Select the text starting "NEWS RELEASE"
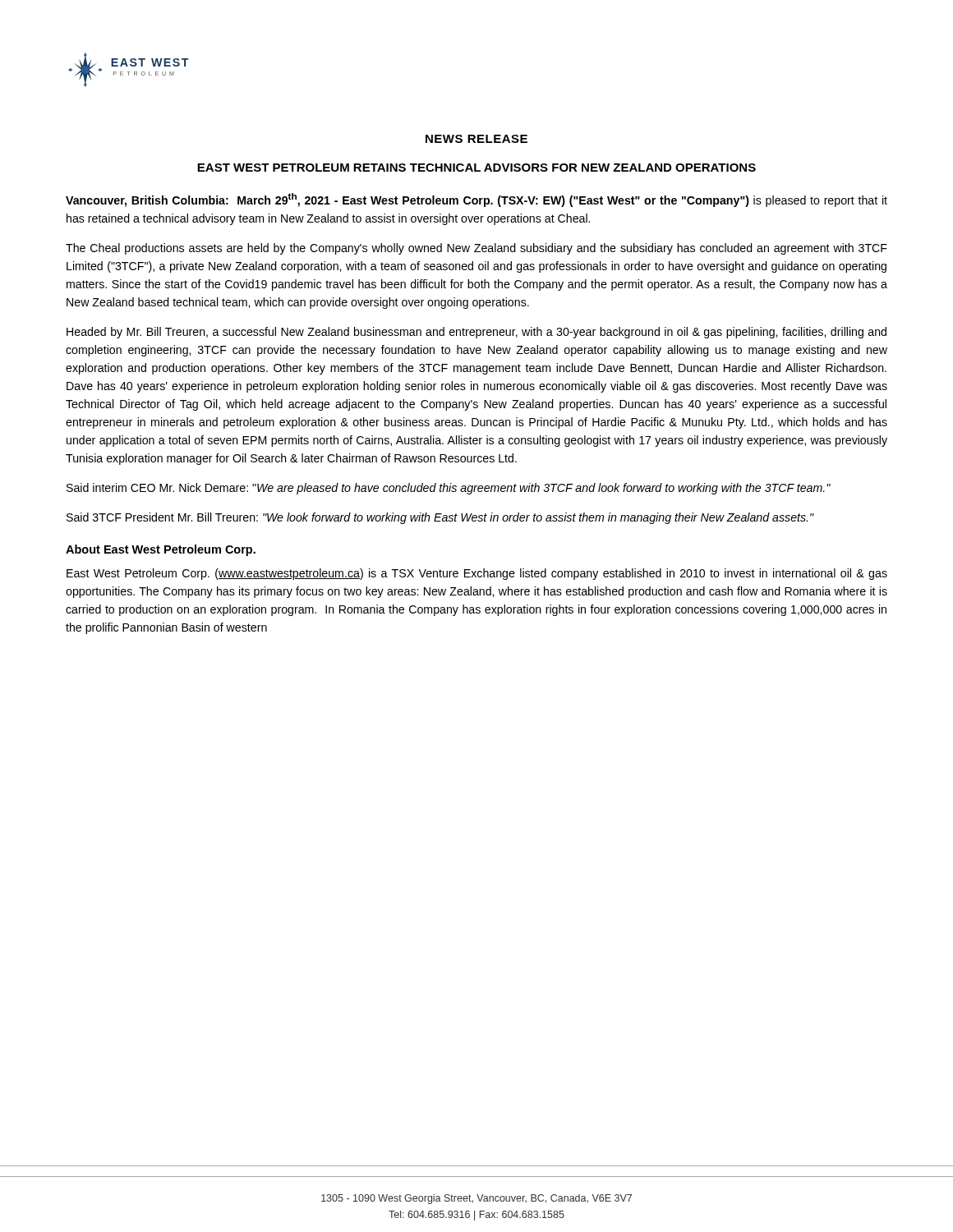The width and height of the screenshot is (953, 1232). point(476,138)
